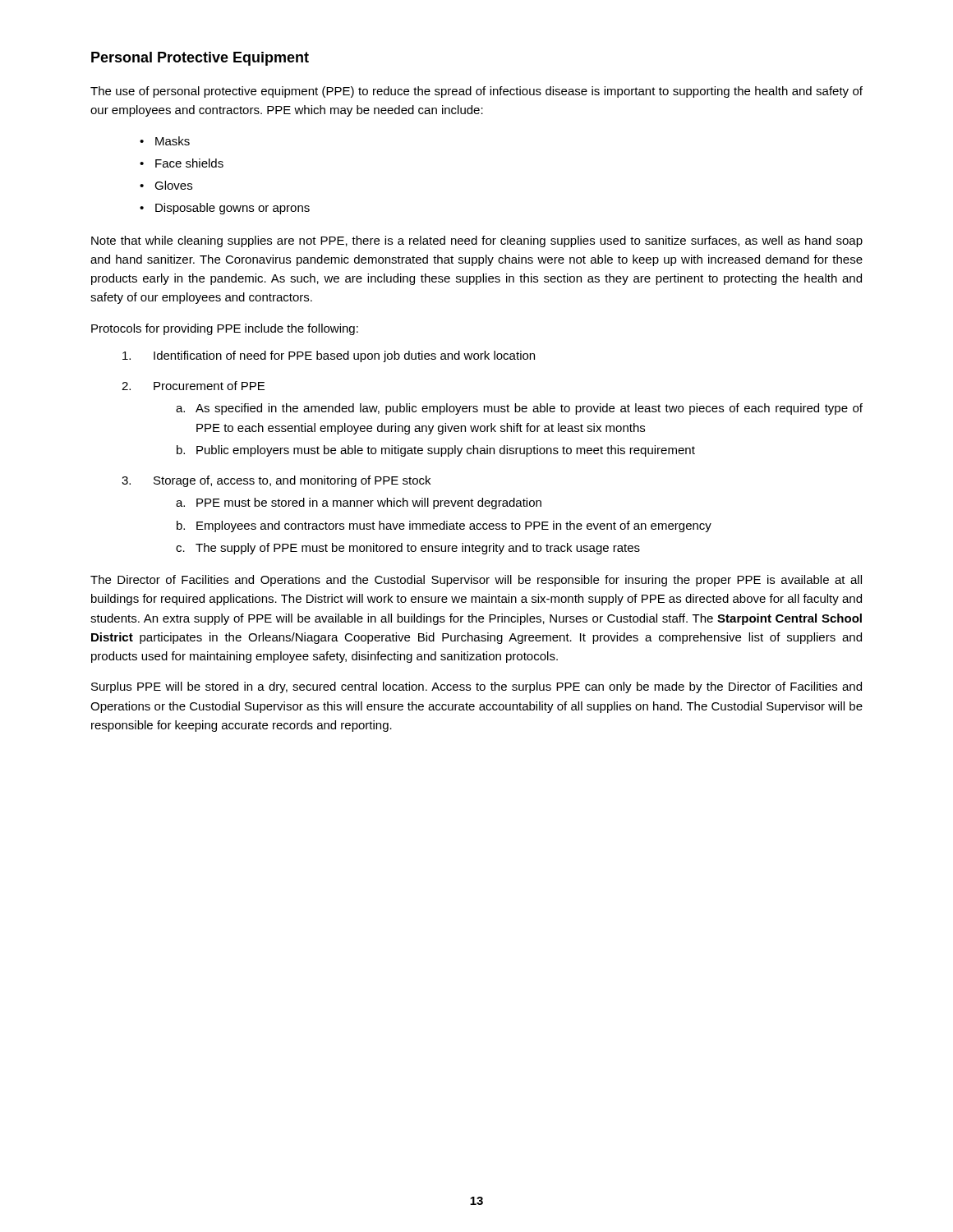
Task: Locate the block of text that opens with "Note that while cleaning supplies are not PPE,"
Action: [x=476, y=268]
